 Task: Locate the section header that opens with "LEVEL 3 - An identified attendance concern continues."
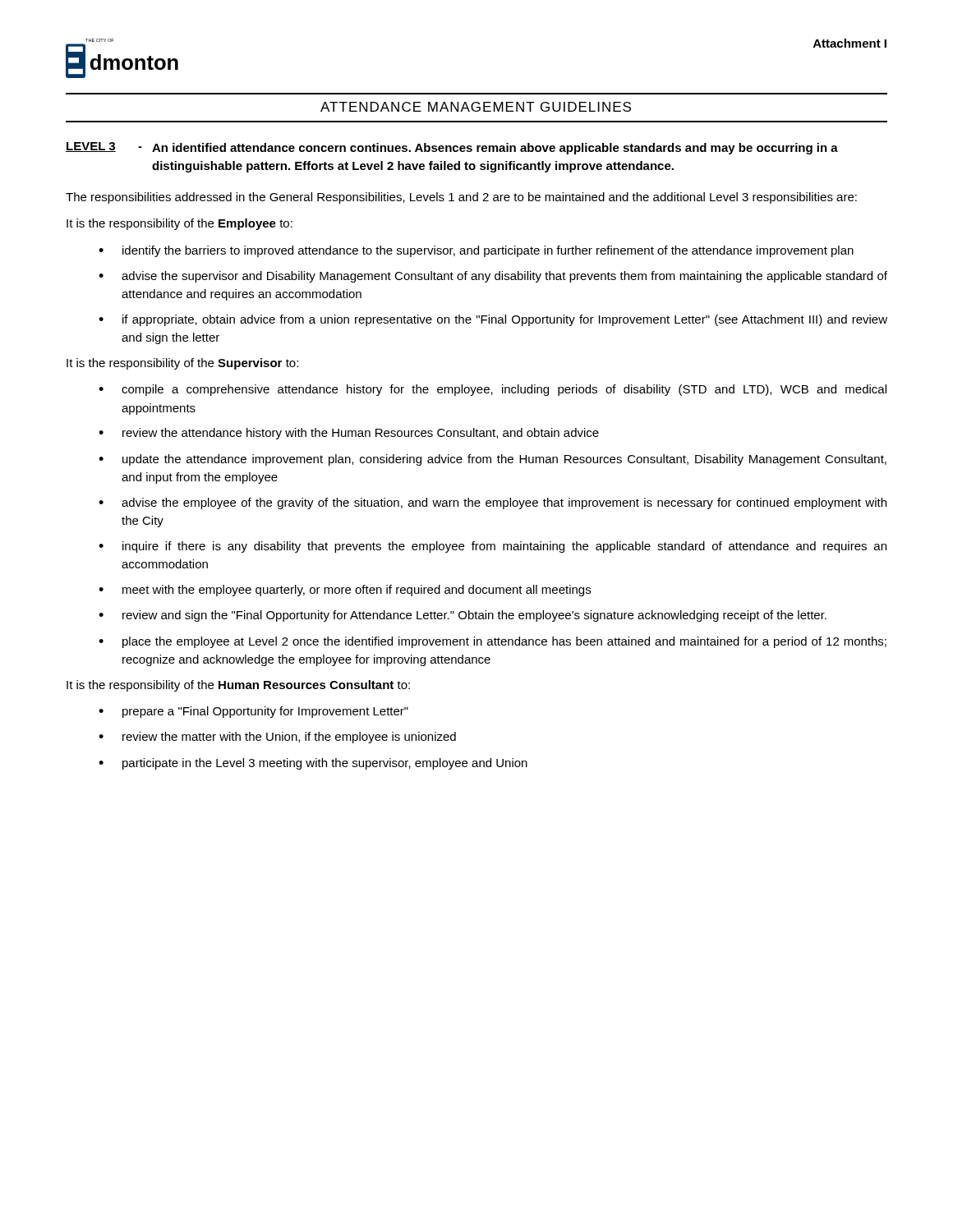(x=476, y=157)
